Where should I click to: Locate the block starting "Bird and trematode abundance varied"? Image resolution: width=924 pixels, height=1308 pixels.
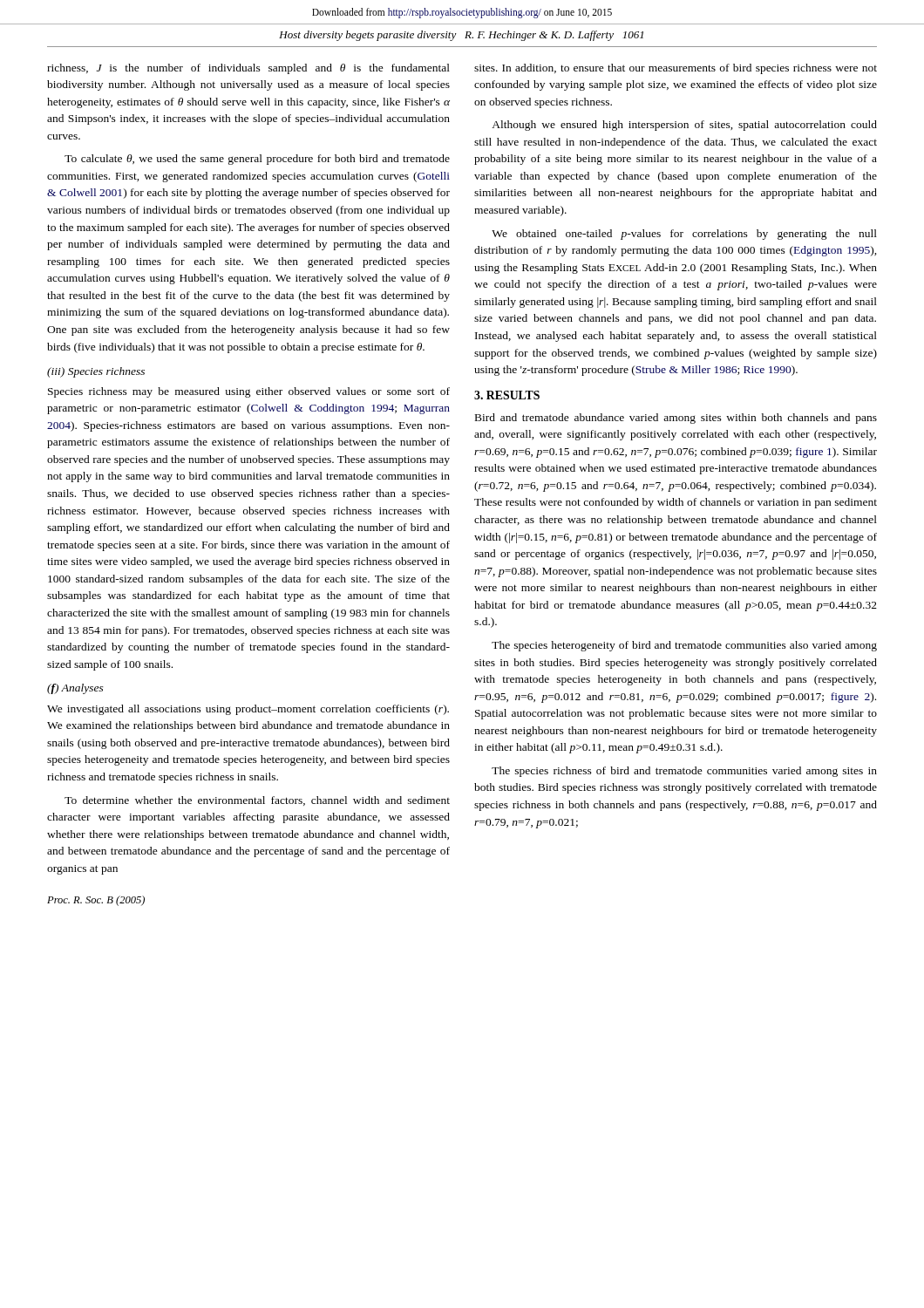tap(676, 520)
